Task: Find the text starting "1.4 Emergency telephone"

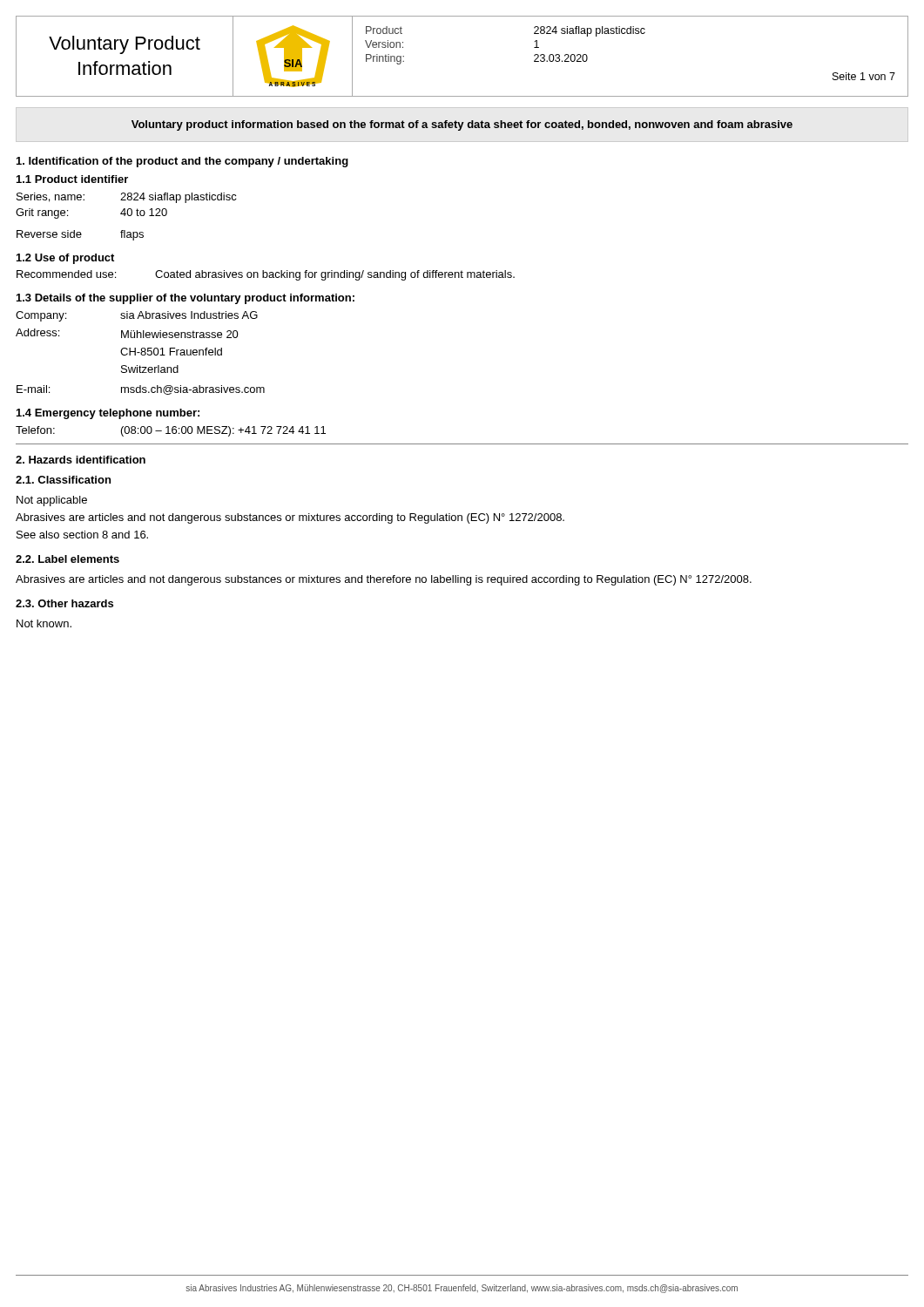Action: pos(108,412)
